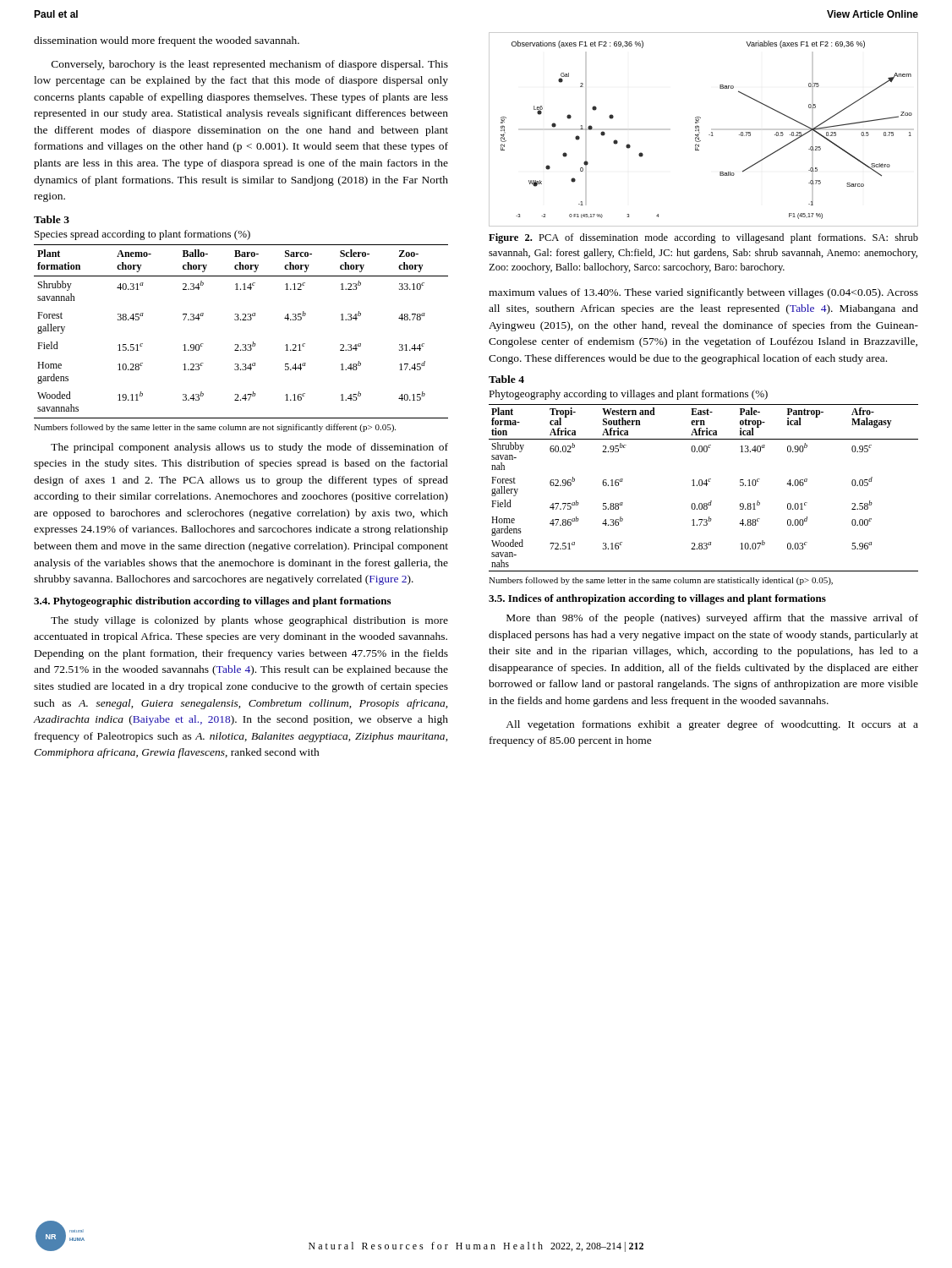Viewport: 952px width, 1268px height.
Task: Click on the element starting "More than 98% of the people (natives)"
Action: click(x=703, y=659)
